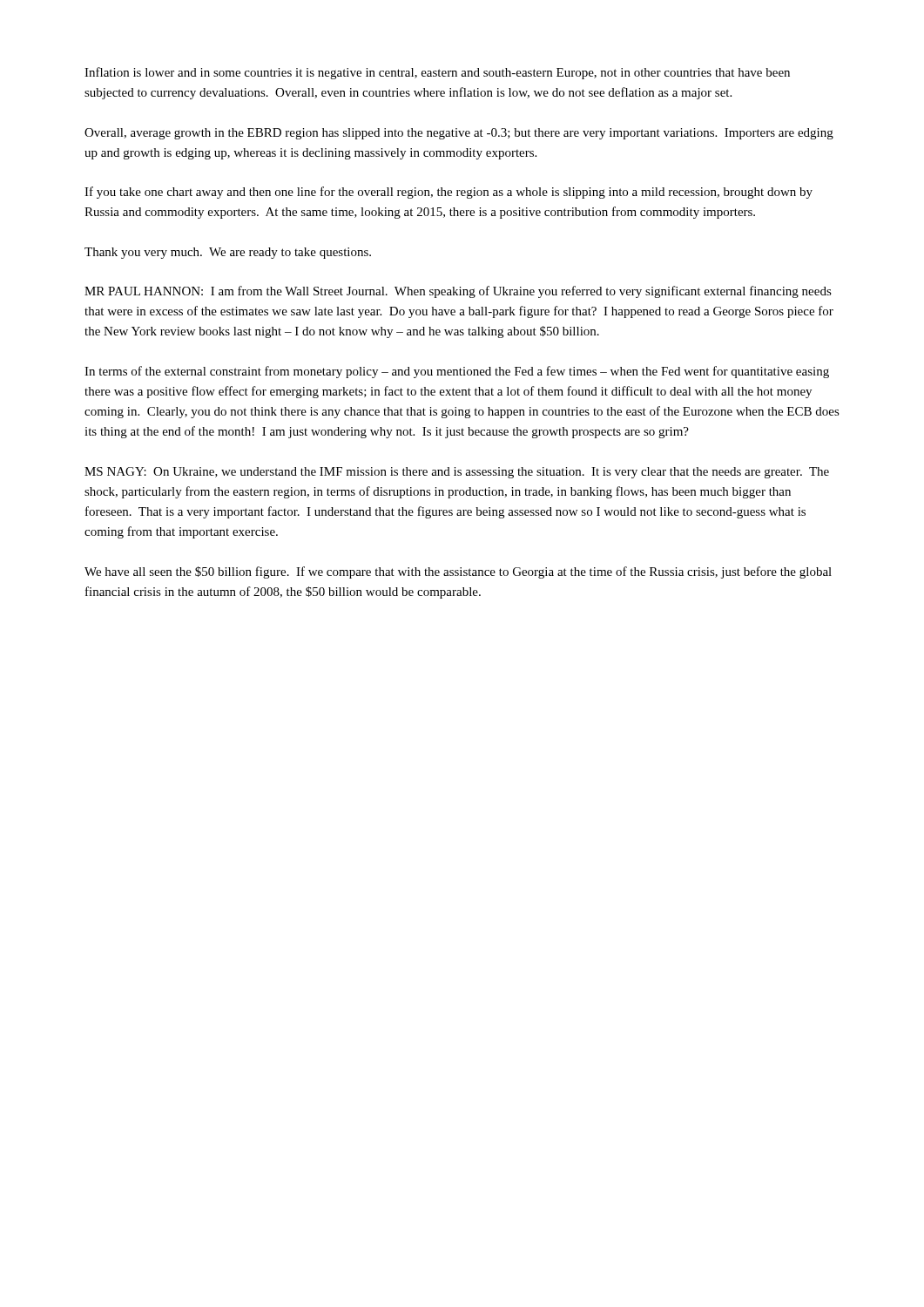The width and height of the screenshot is (924, 1307).
Task: Find the text block that says "Thank you very much."
Action: pyautogui.click(x=228, y=251)
